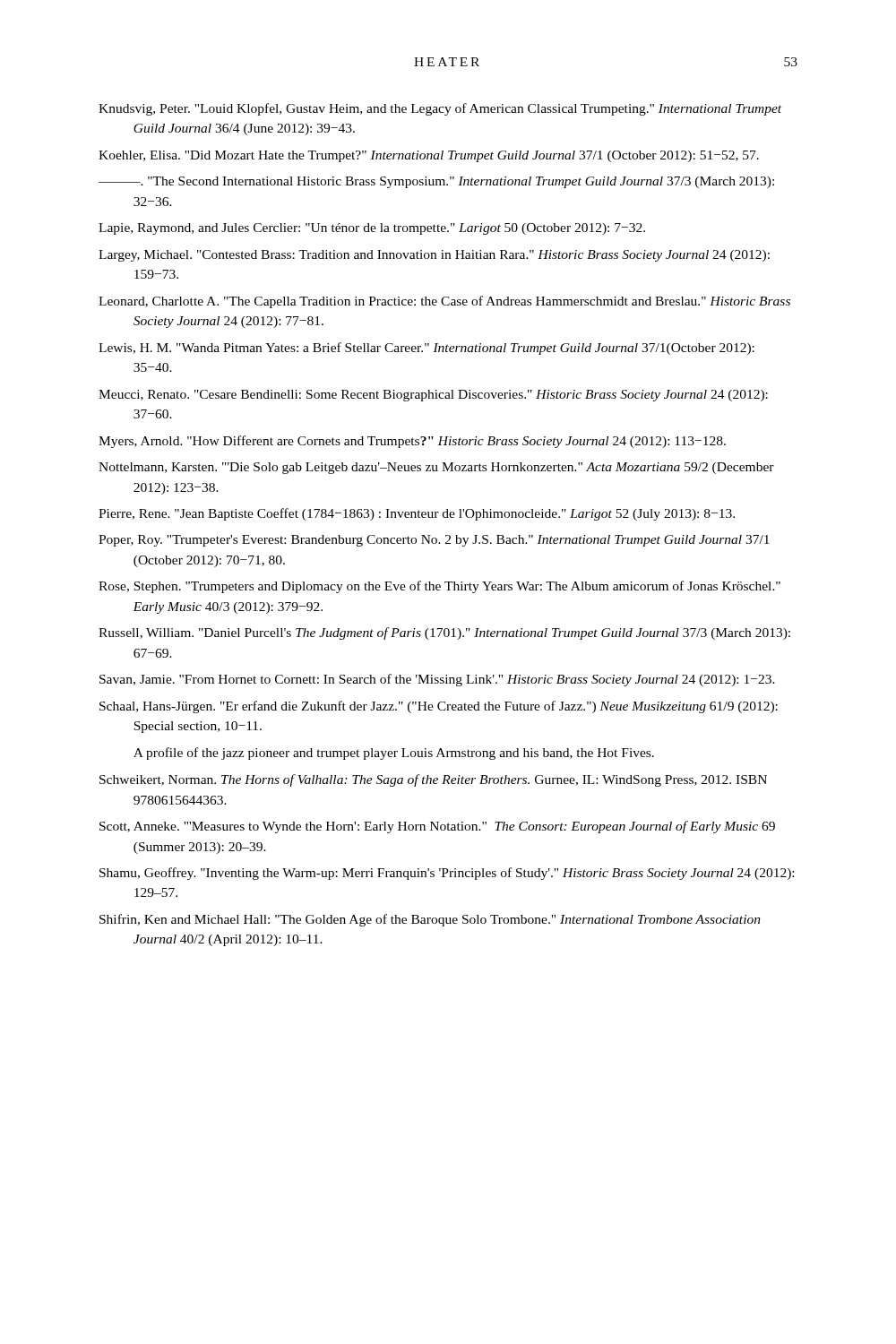Select the region starting "A profile of the jazz"

[394, 752]
